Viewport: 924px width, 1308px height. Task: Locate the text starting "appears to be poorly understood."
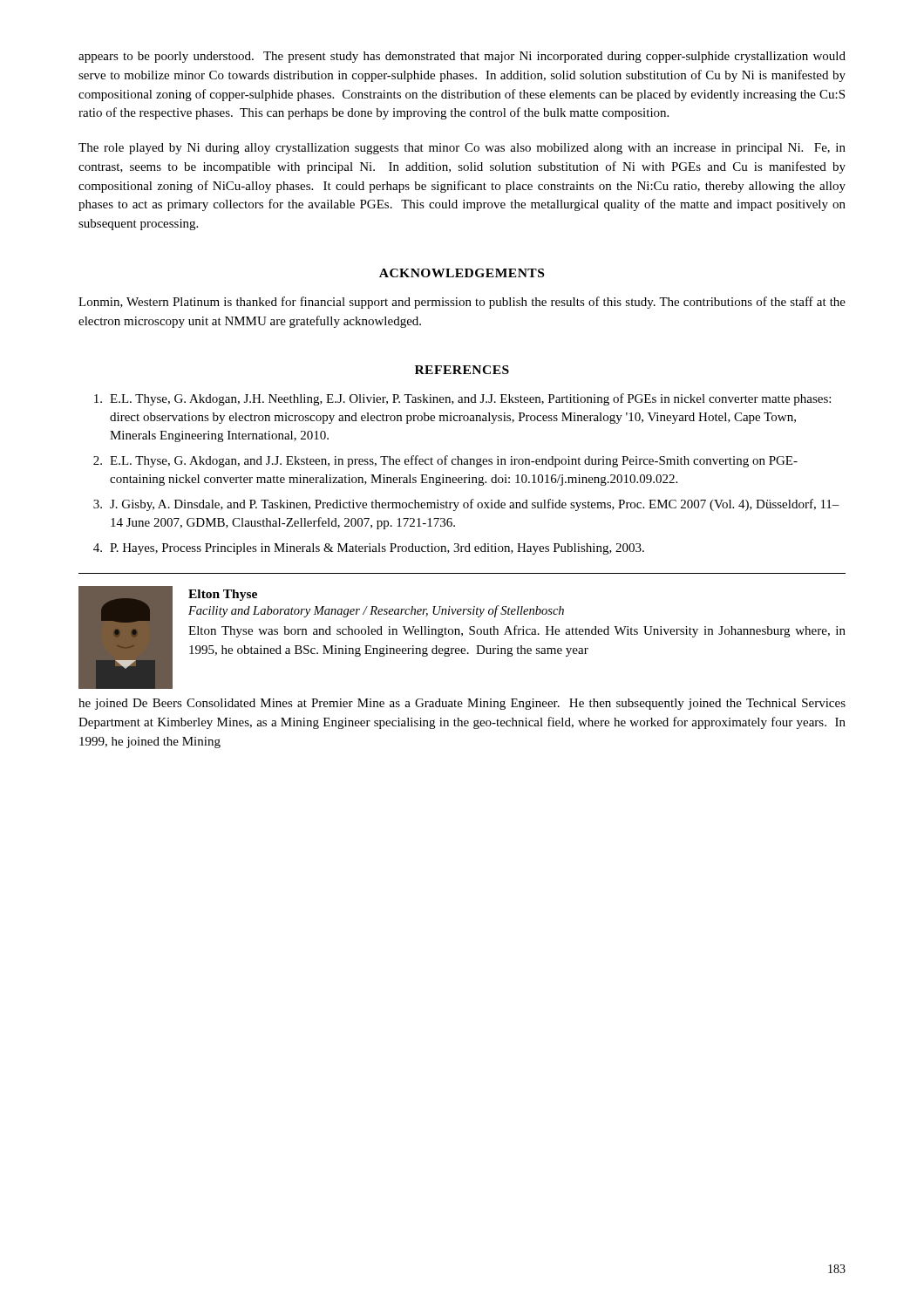pos(462,84)
